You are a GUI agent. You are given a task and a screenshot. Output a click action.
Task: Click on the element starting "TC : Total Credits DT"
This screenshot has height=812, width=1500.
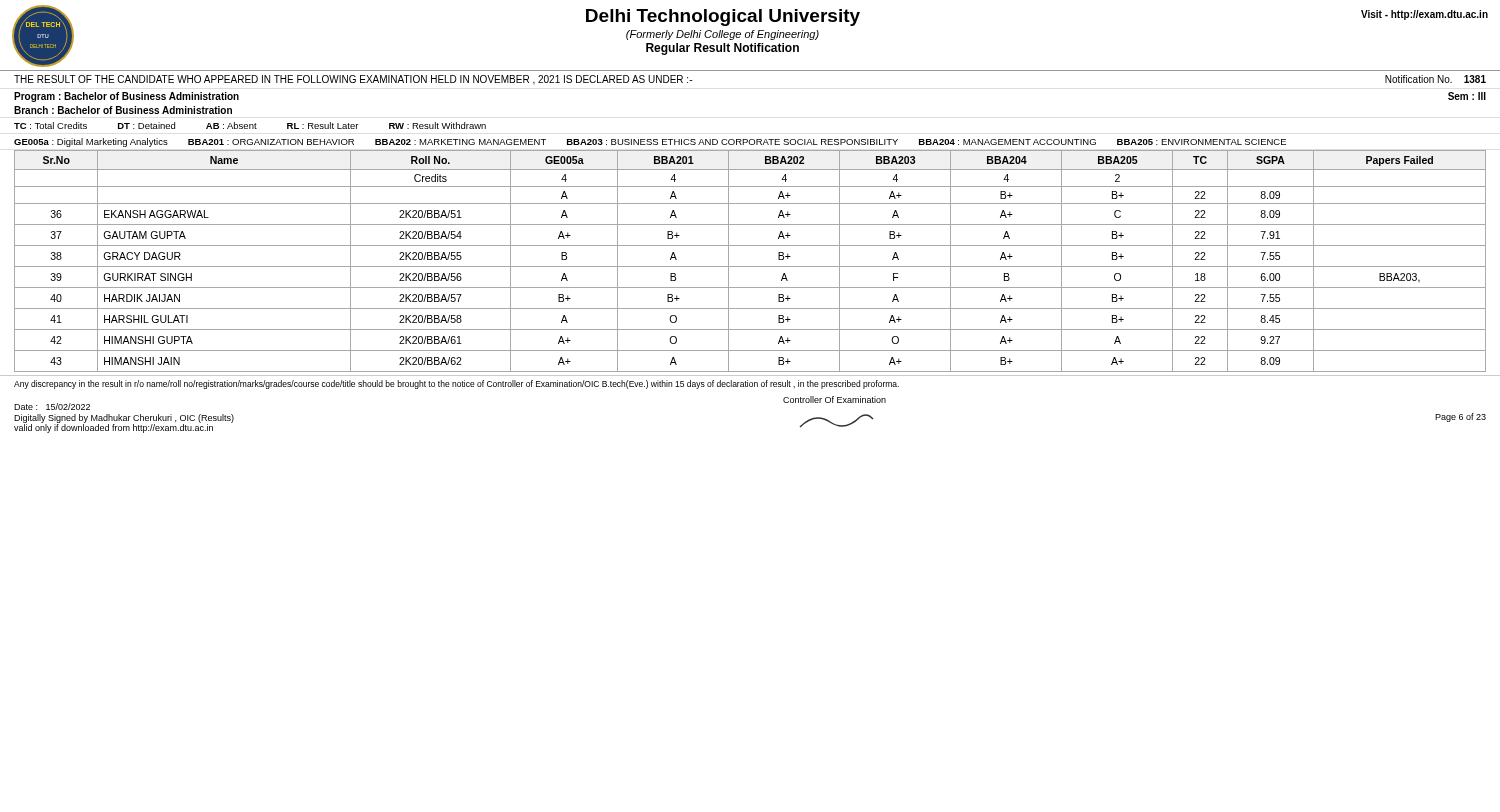(250, 125)
